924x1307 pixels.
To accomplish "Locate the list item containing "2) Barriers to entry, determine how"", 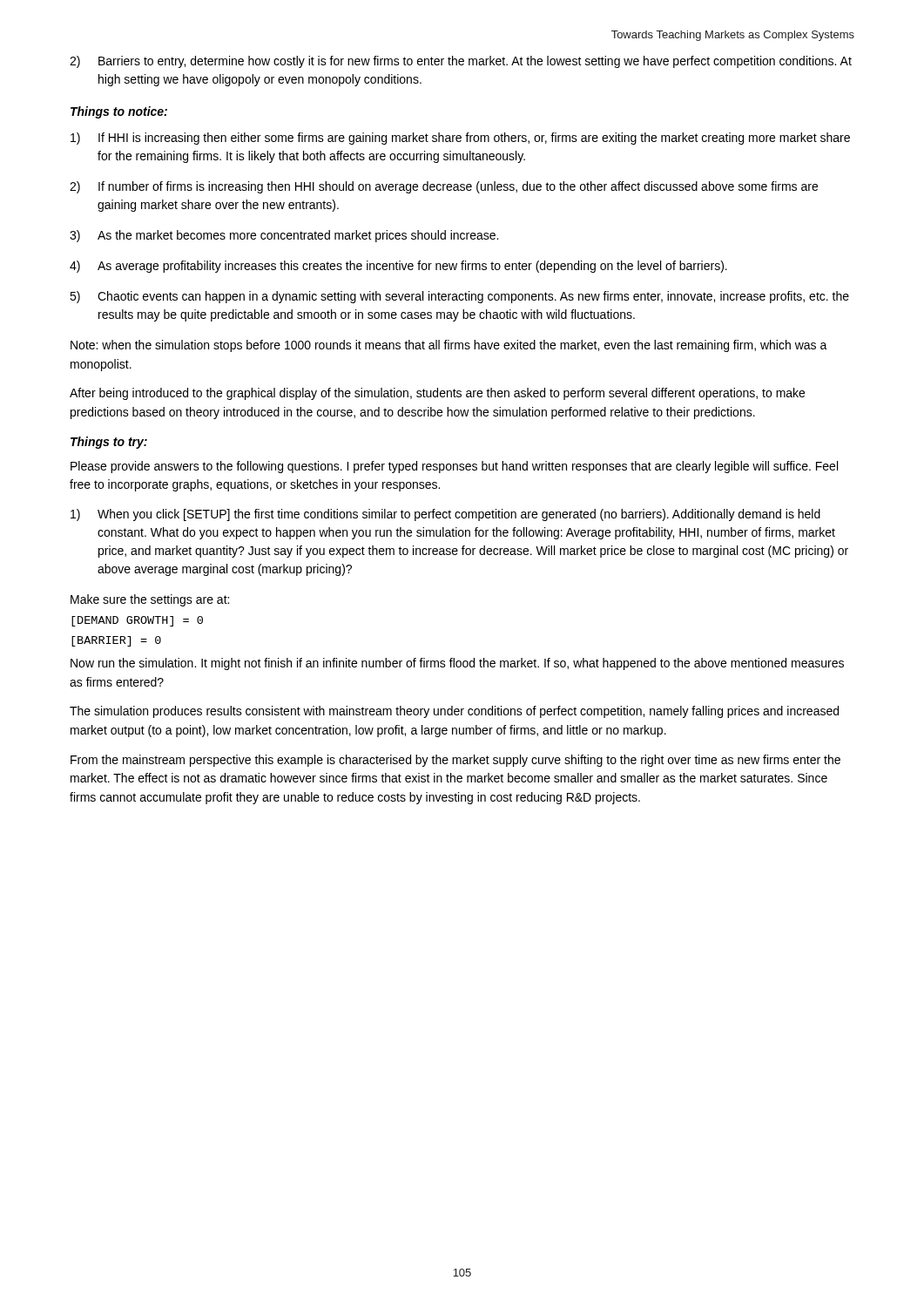I will coord(462,71).
